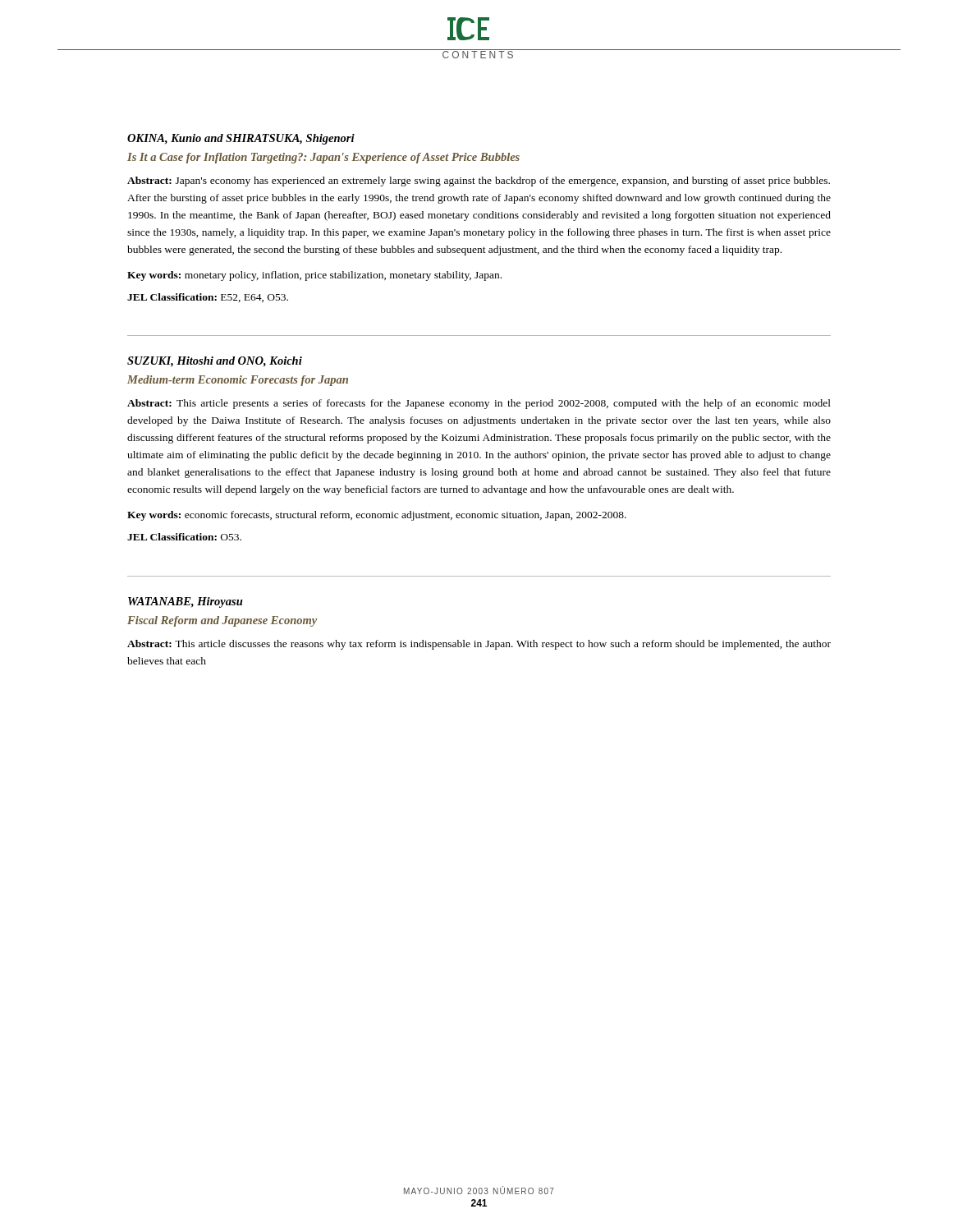
Task: Point to the text block starting "Key words: monetary"
Action: (x=315, y=274)
